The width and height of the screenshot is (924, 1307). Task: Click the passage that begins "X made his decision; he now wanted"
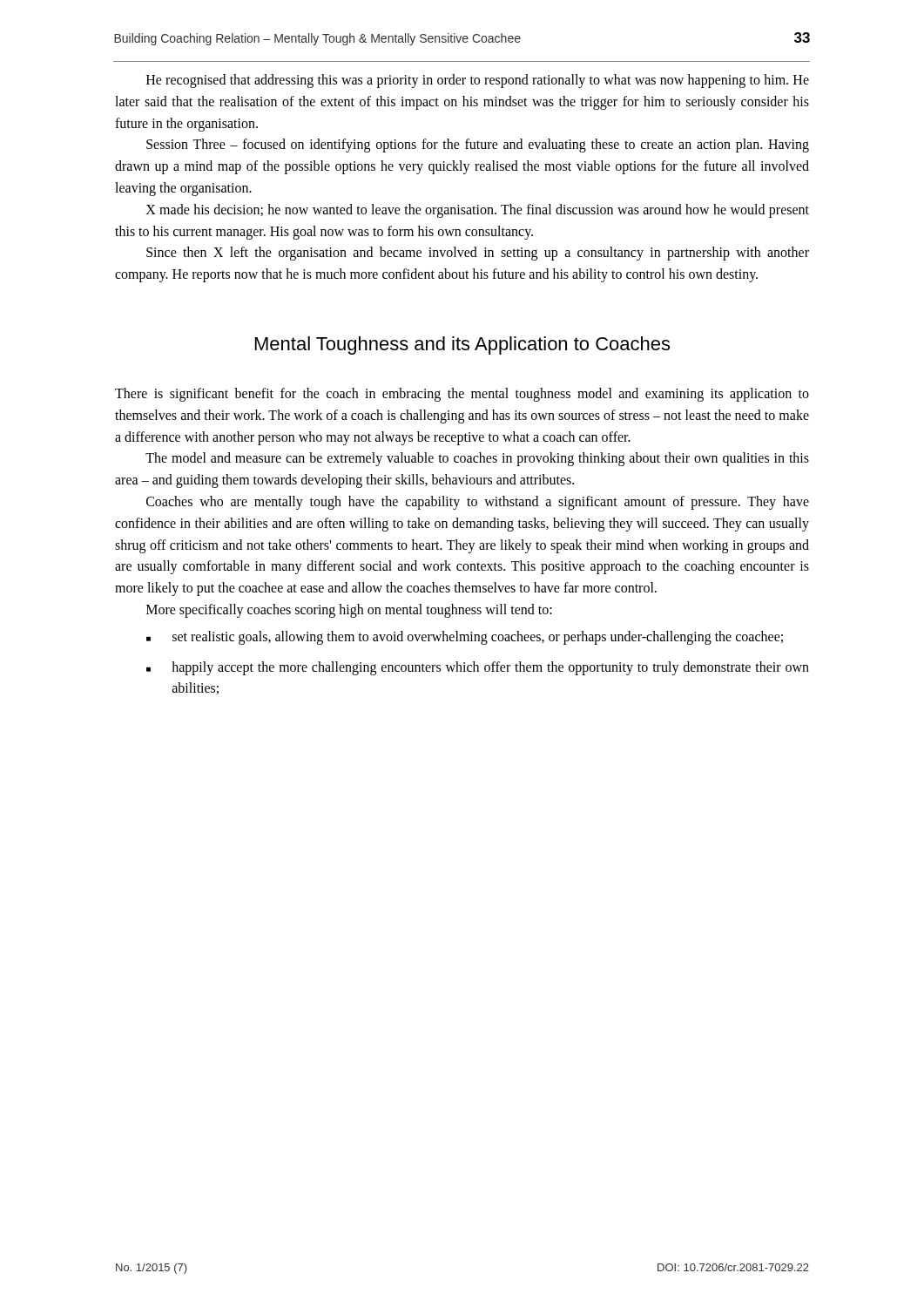[x=462, y=221]
